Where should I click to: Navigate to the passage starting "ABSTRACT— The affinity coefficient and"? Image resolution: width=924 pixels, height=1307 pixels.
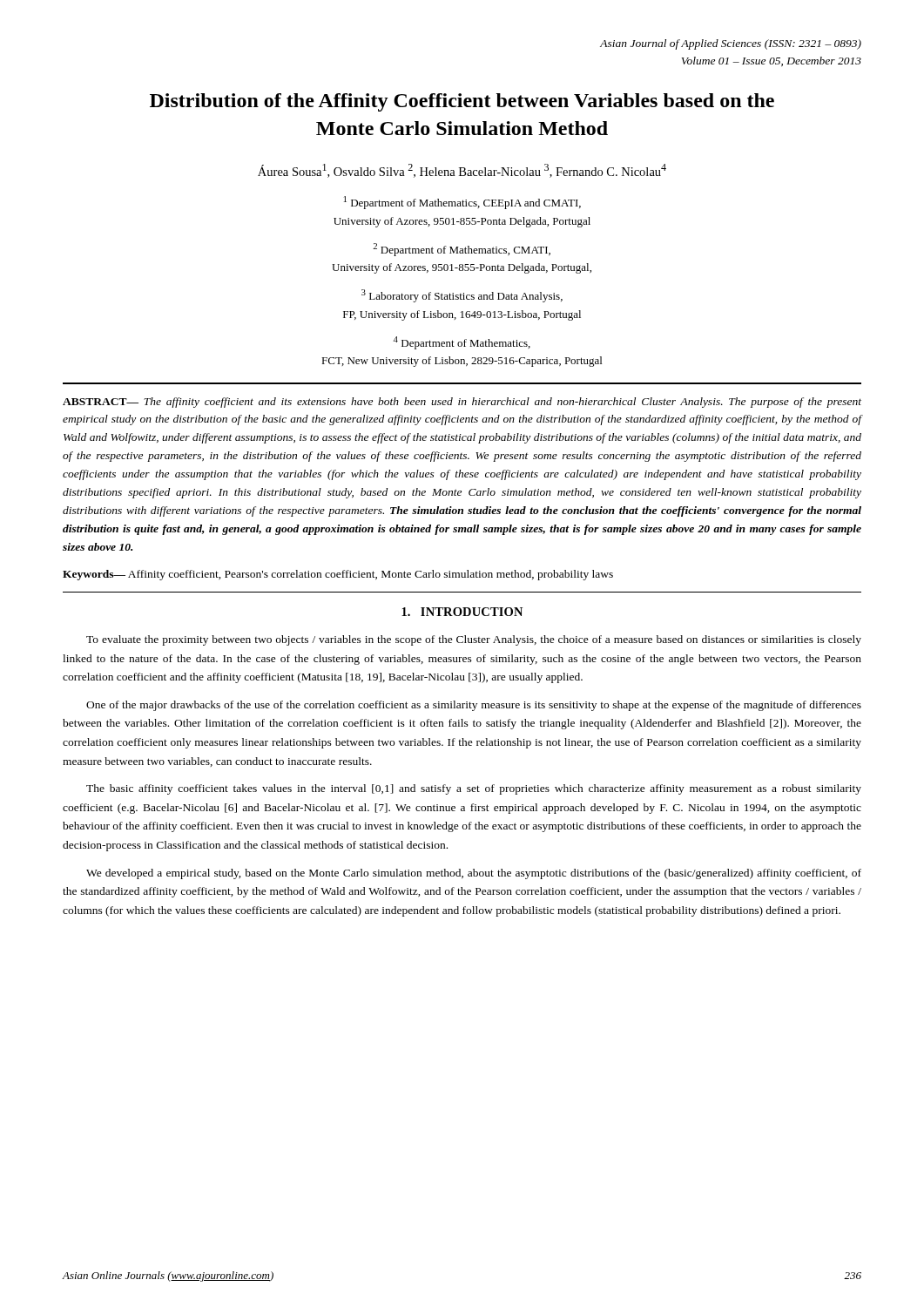pyautogui.click(x=462, y=474)
